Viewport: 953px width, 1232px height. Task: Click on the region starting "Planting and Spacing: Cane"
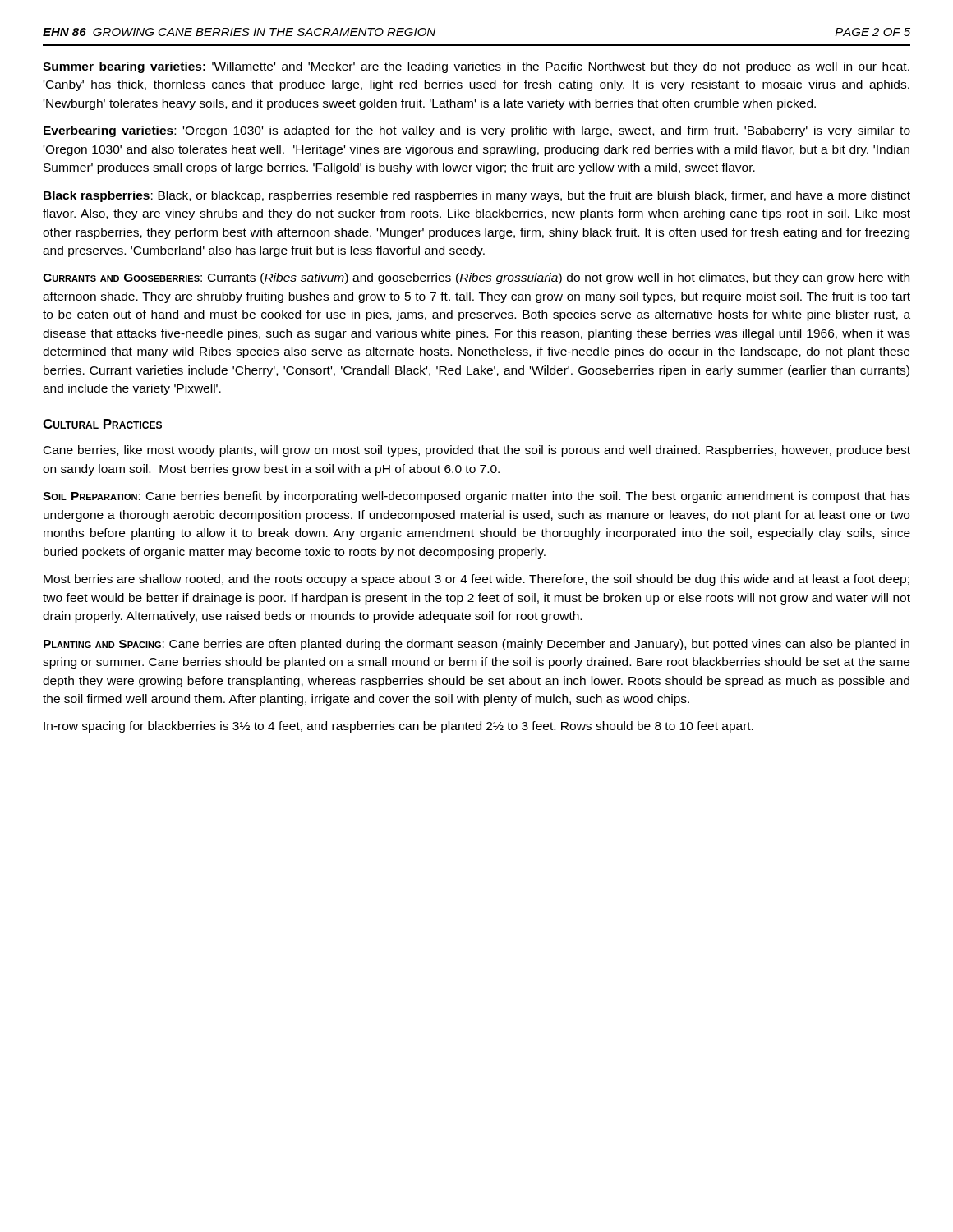coord(476,672)
